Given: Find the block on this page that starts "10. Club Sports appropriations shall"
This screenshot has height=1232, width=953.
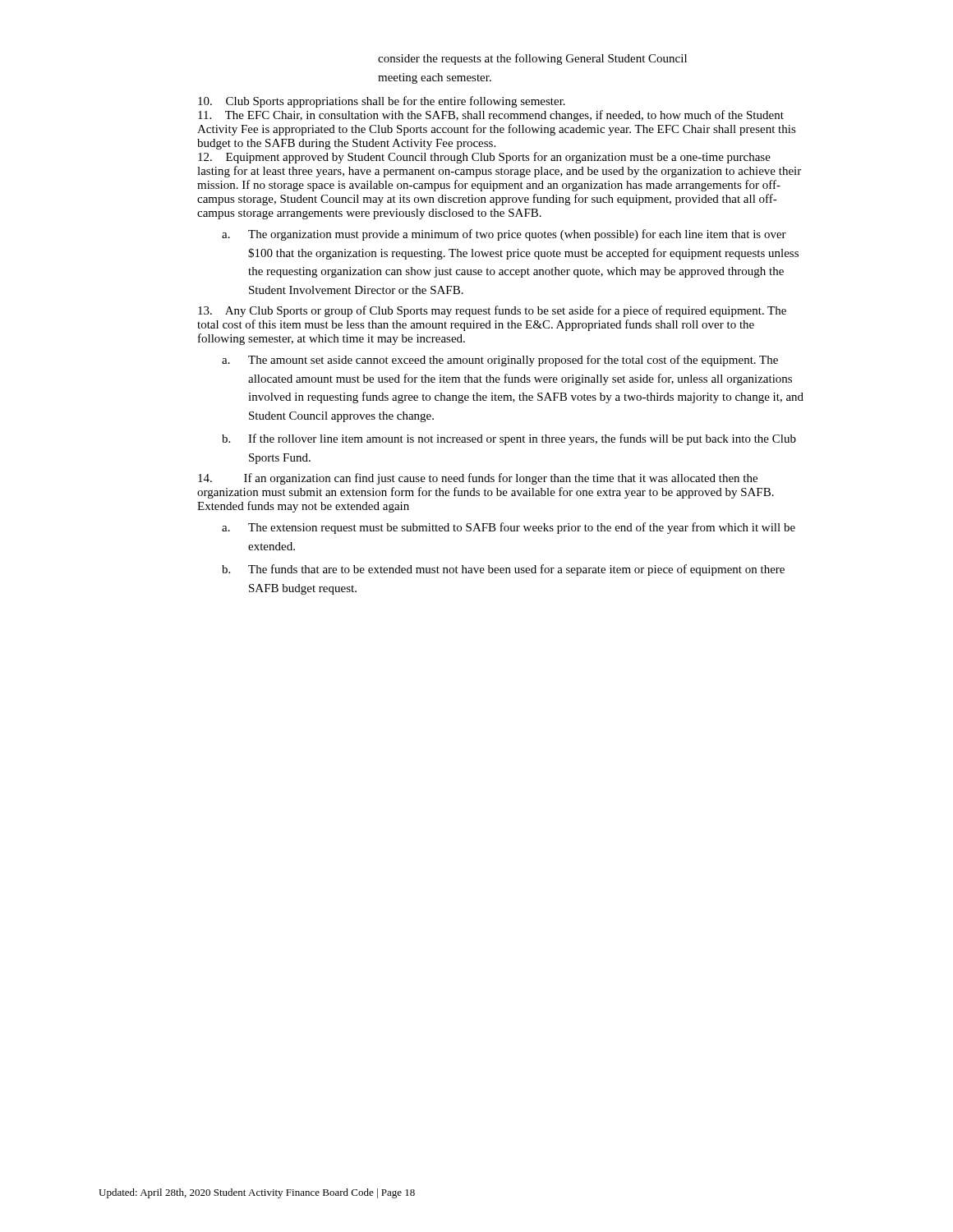Looking at the screenshot, I should coord(501,101).
